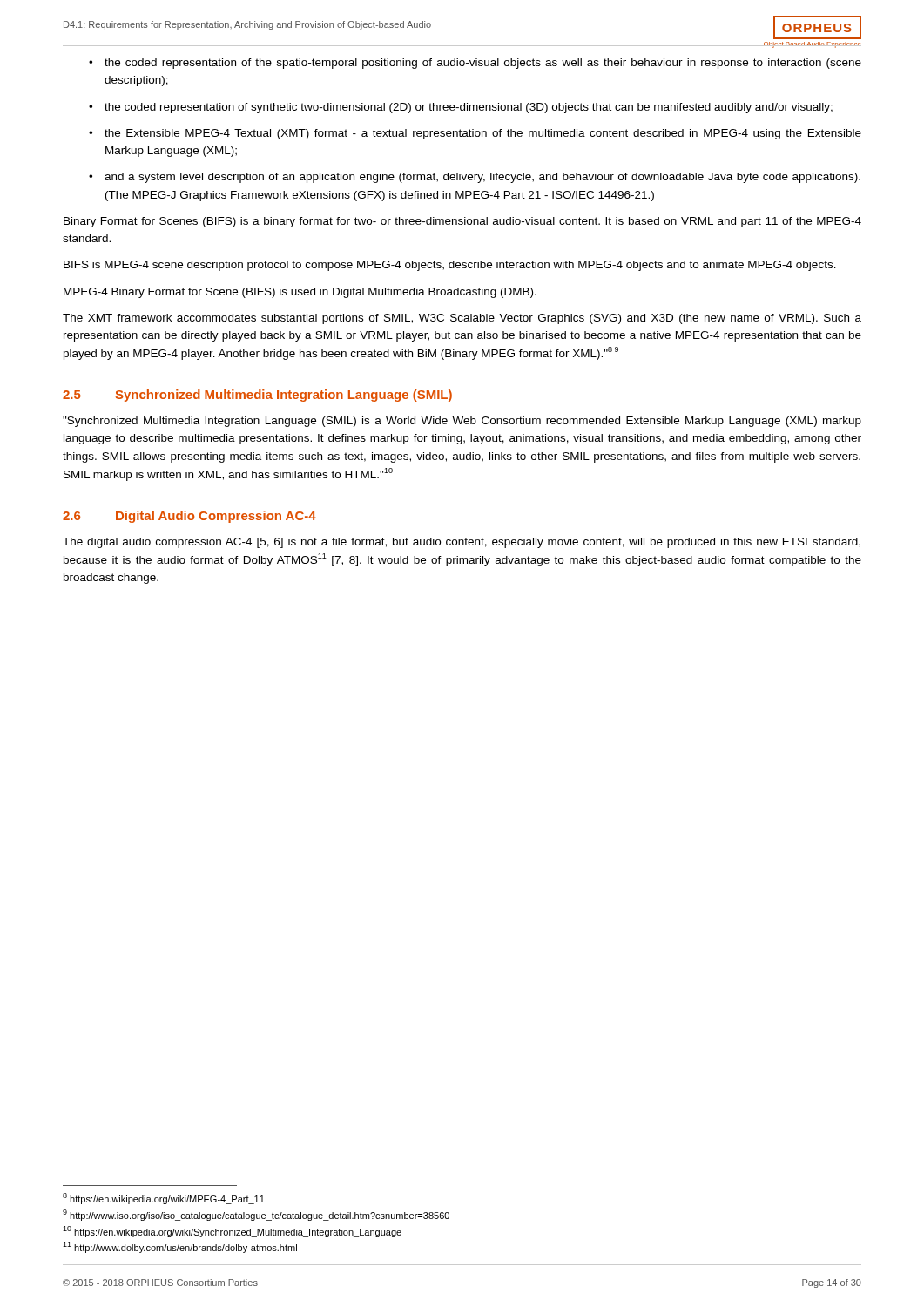Where is the passage that starts "BIFS is MPEG-4 scene"?
The image size is (924, 1307).
[450, 265]
